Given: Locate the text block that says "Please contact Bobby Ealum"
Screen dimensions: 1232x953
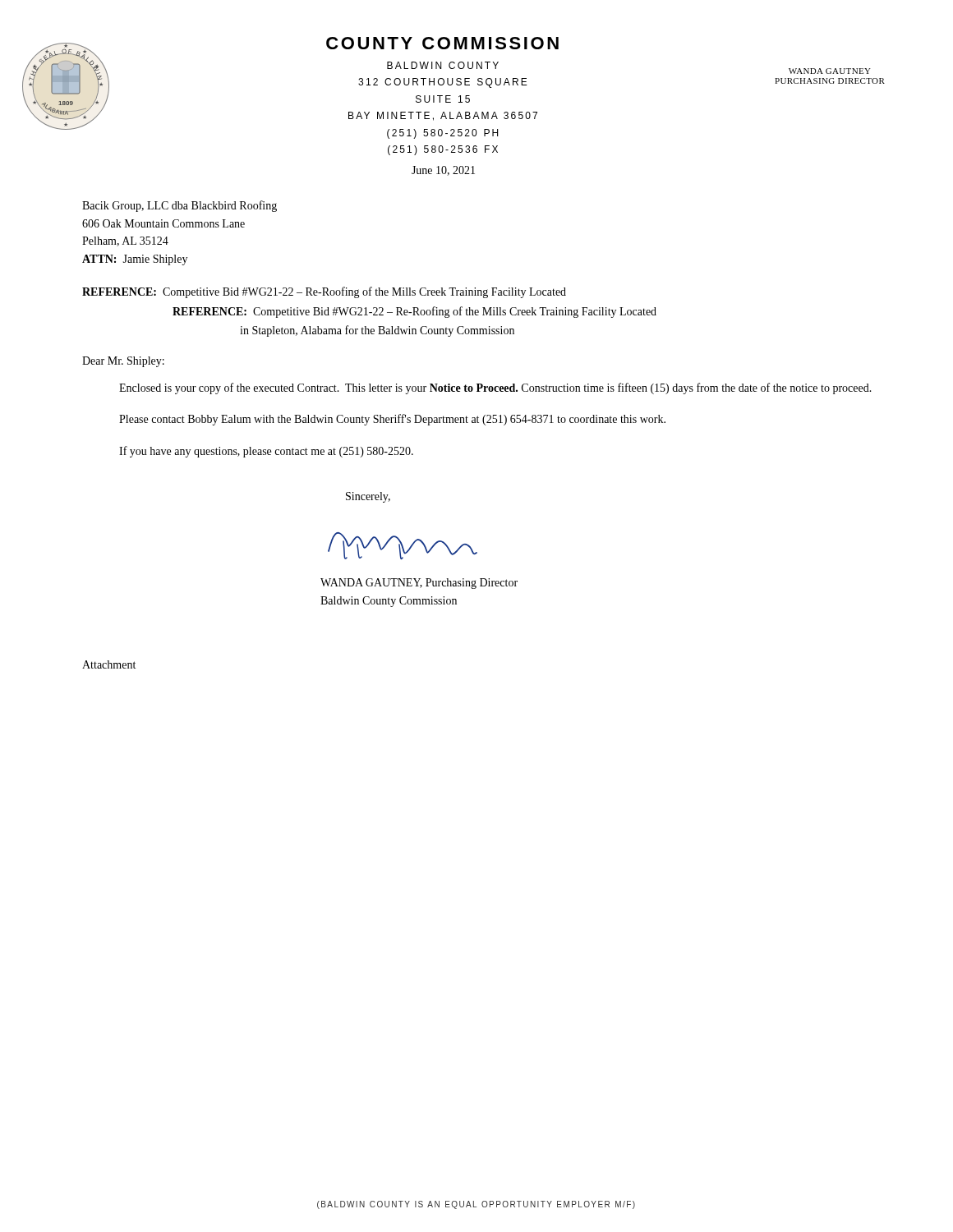Looking at the screenshot, I should 393,419.
